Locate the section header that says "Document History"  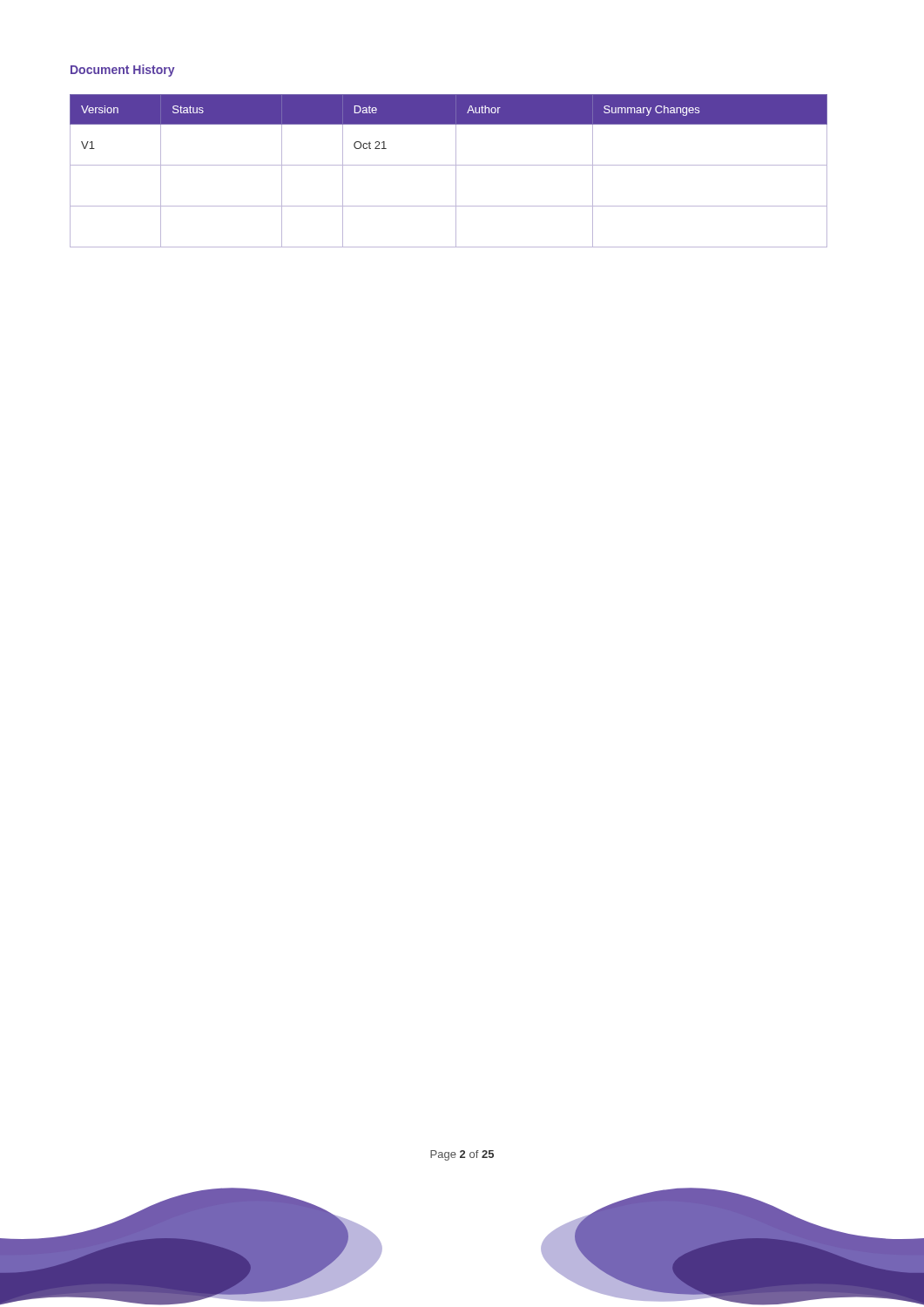[x=122, y=70]
